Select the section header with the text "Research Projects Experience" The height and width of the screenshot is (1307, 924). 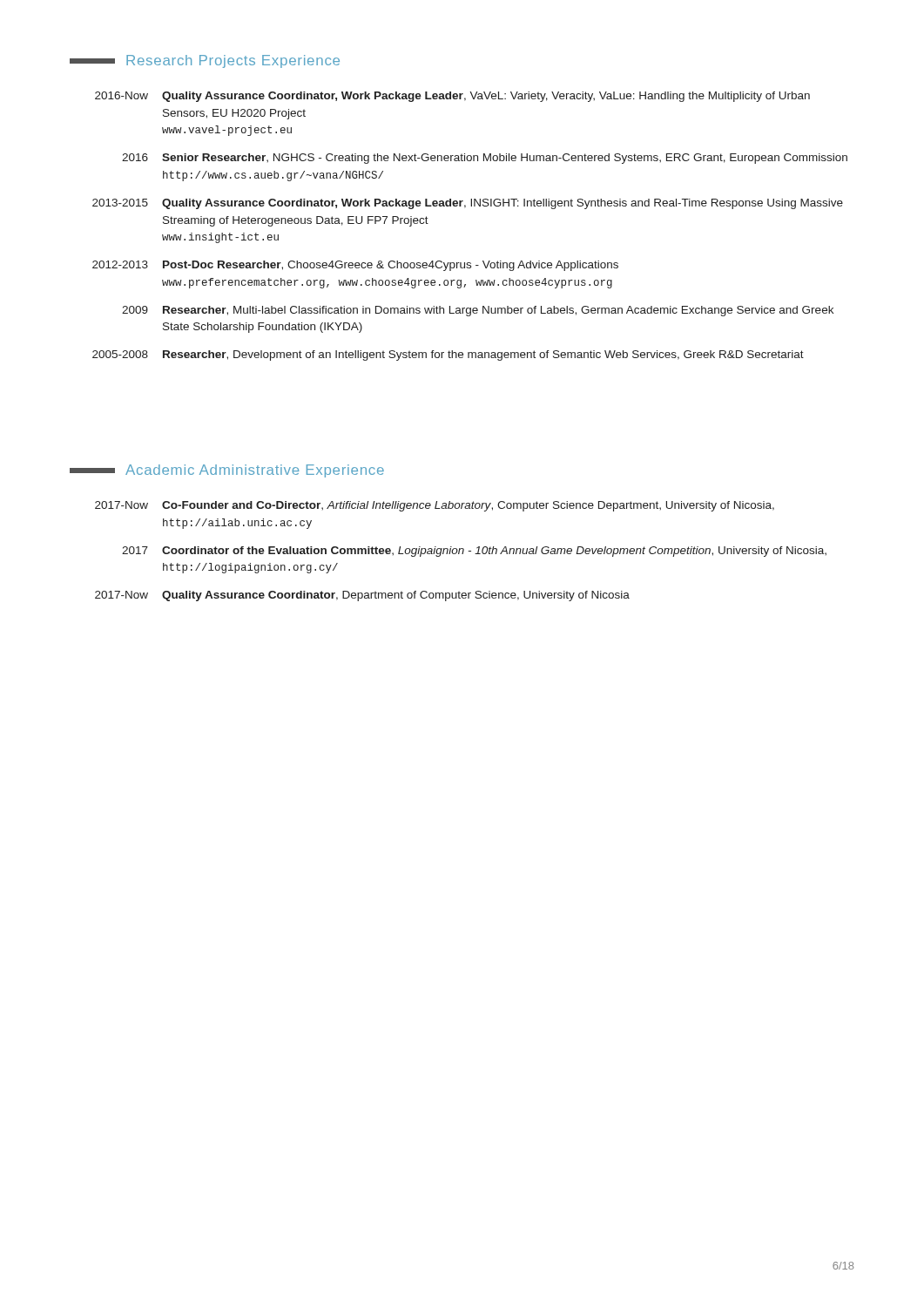pyautogui.click(x=205, y=61)
